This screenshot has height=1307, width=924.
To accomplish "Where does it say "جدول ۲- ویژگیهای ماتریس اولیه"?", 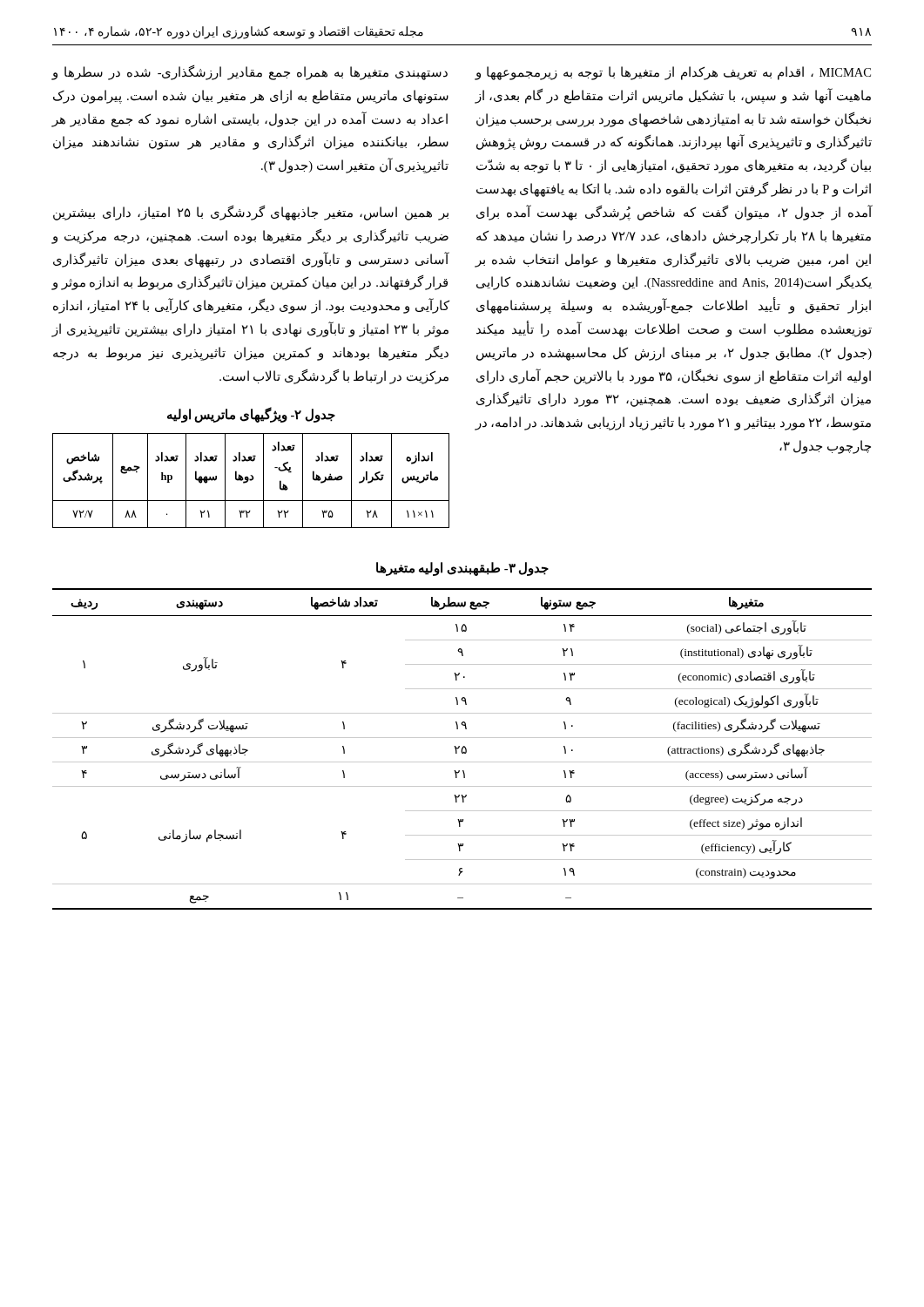I will [251, 415].
